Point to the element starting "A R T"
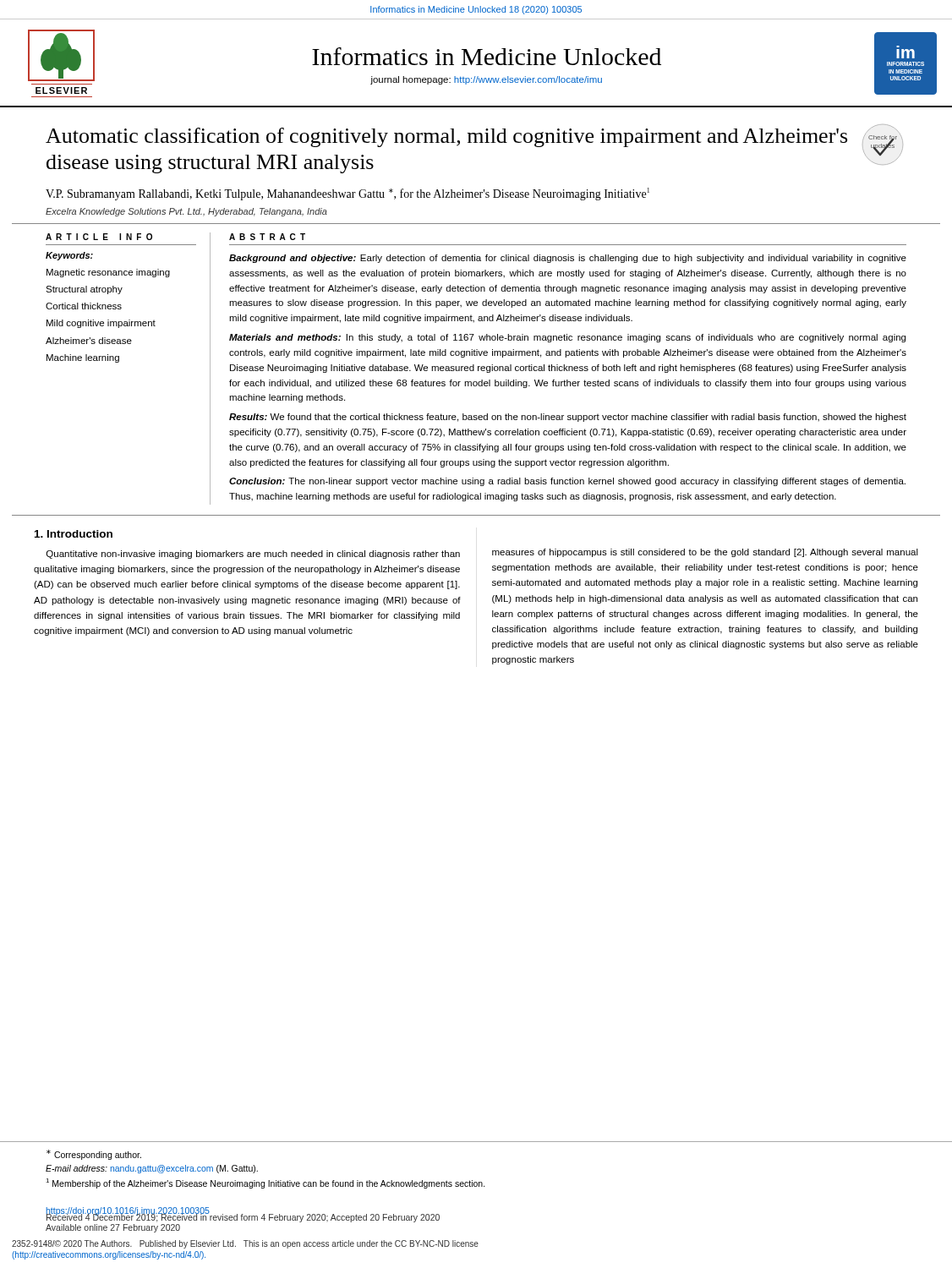This screenshot has width=952, height=1268. click(x=121, y=299)
